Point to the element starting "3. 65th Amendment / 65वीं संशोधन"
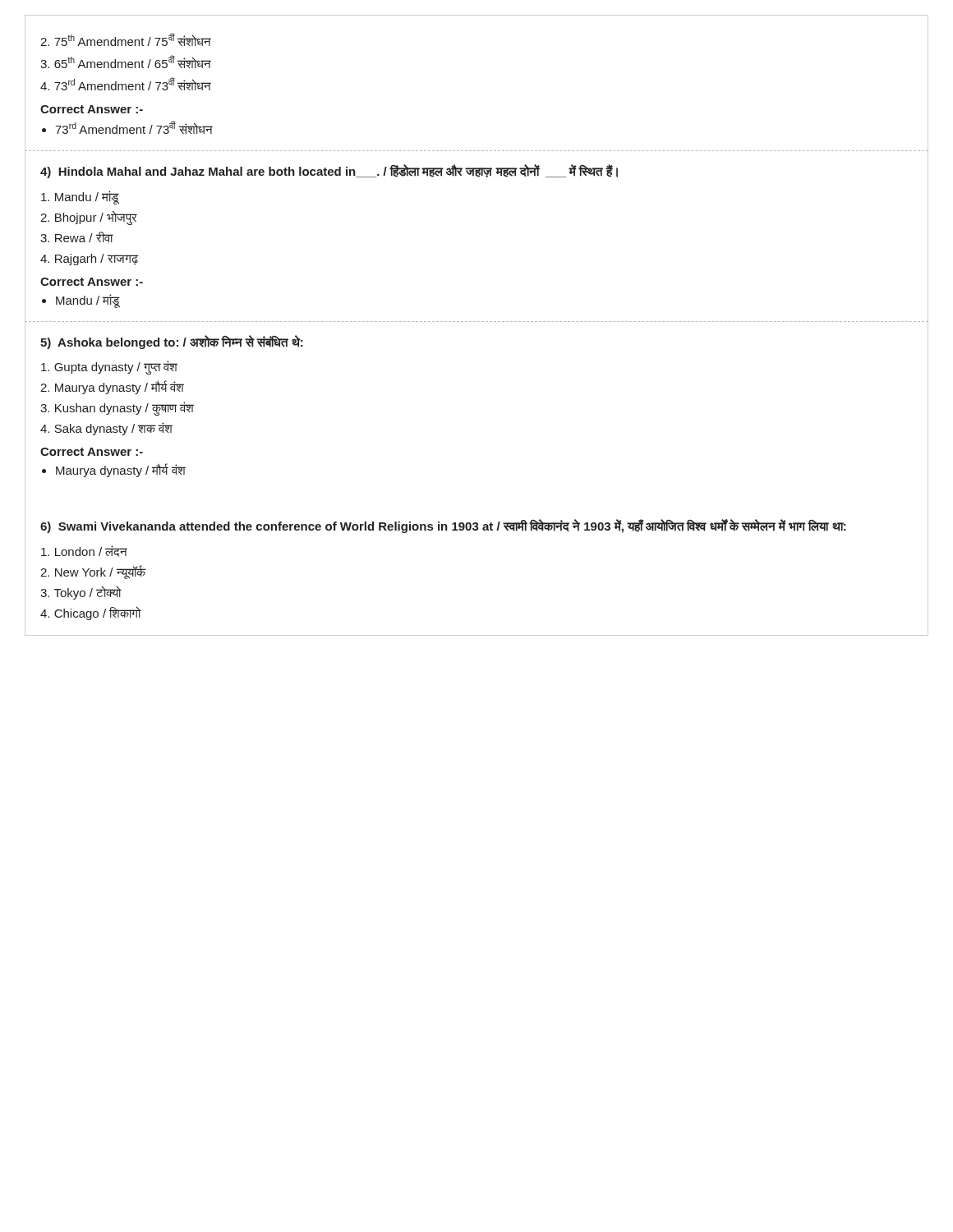Viewport: 953px width, 1232px height. tap(126, 63)
